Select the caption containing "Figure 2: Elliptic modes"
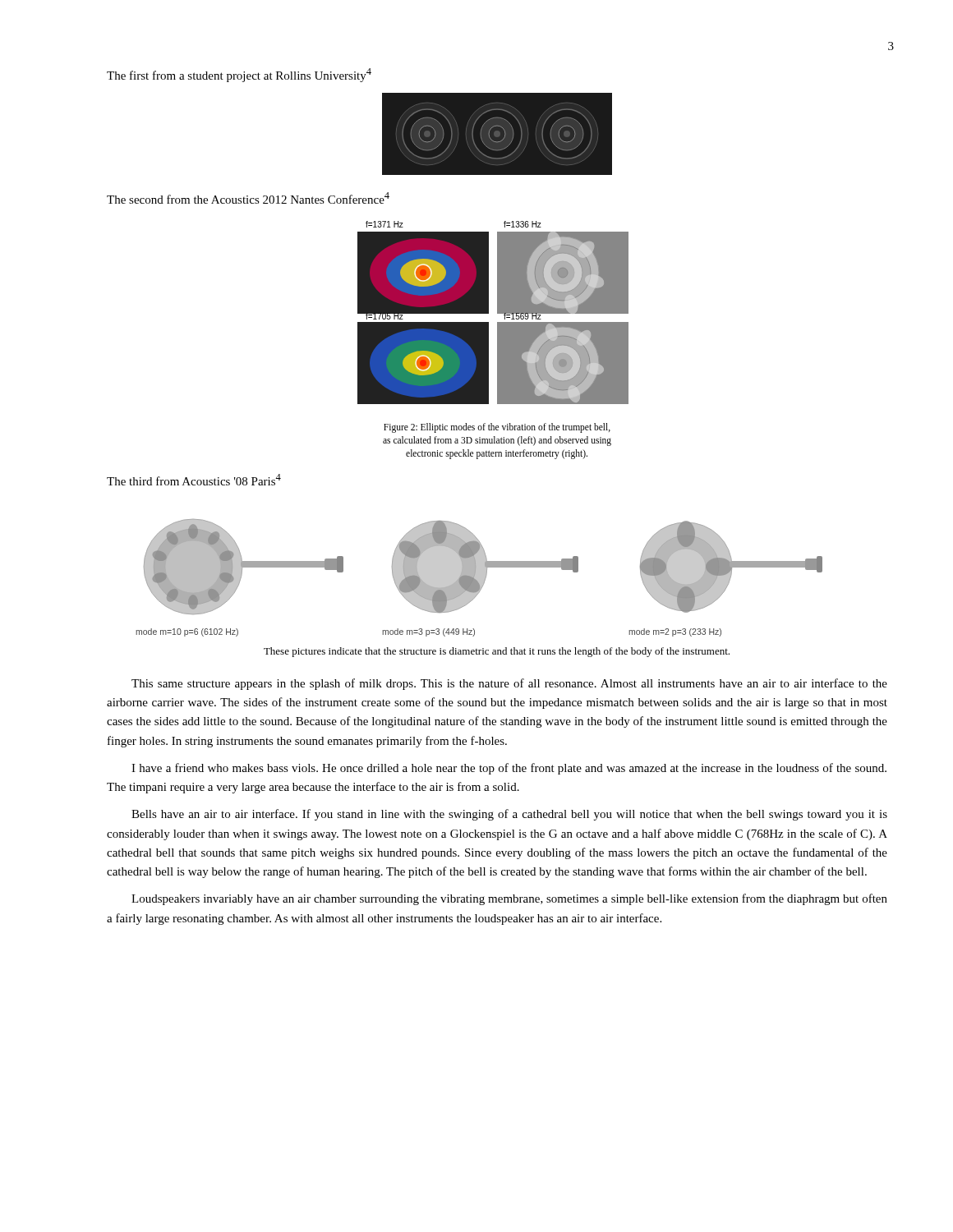 tap(497, 440)
